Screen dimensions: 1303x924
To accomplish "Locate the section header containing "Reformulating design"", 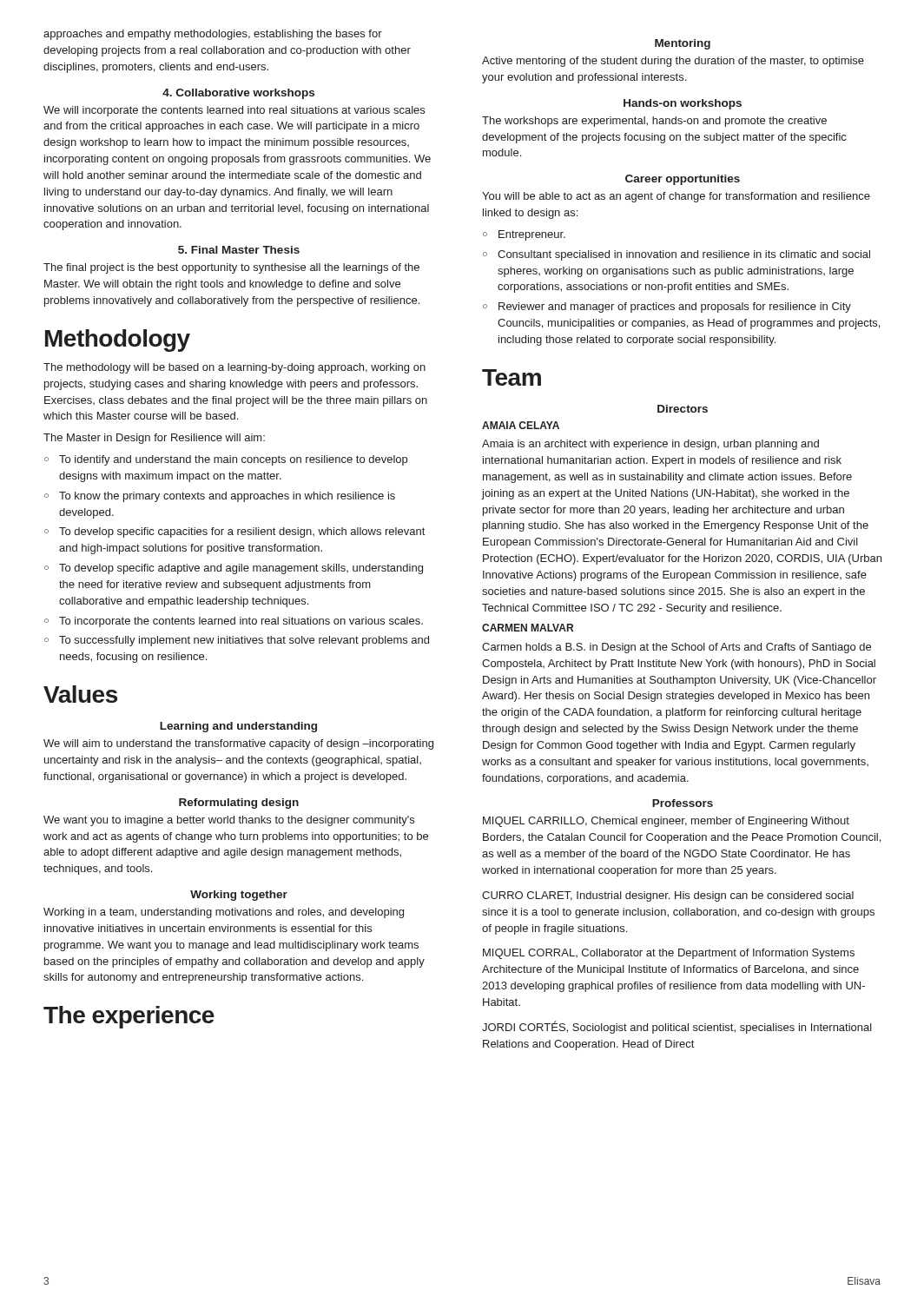I will [x=239, y=802].
